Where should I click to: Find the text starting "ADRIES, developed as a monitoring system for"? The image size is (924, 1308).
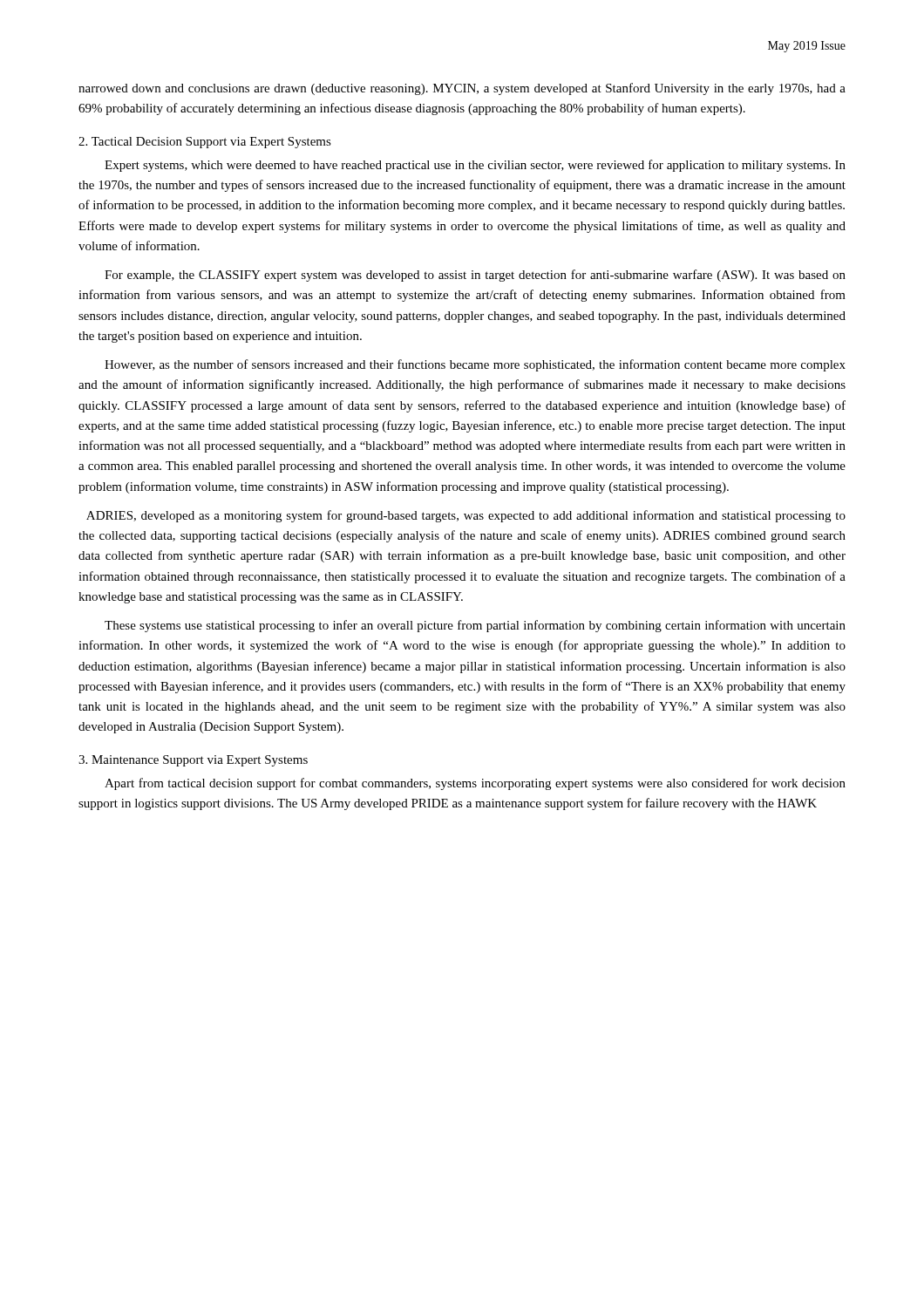point(462,556)
